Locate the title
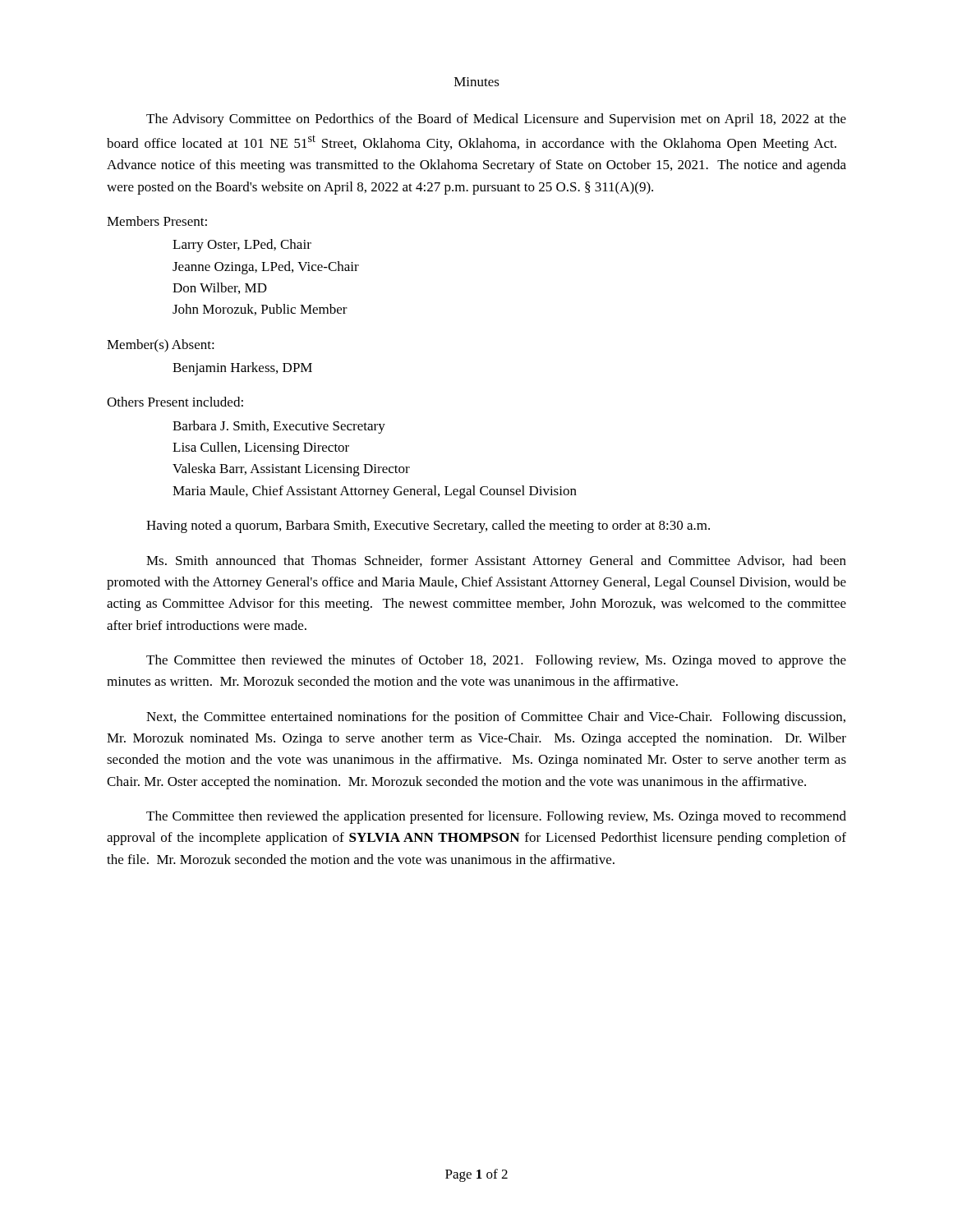 tap(476, 82)
